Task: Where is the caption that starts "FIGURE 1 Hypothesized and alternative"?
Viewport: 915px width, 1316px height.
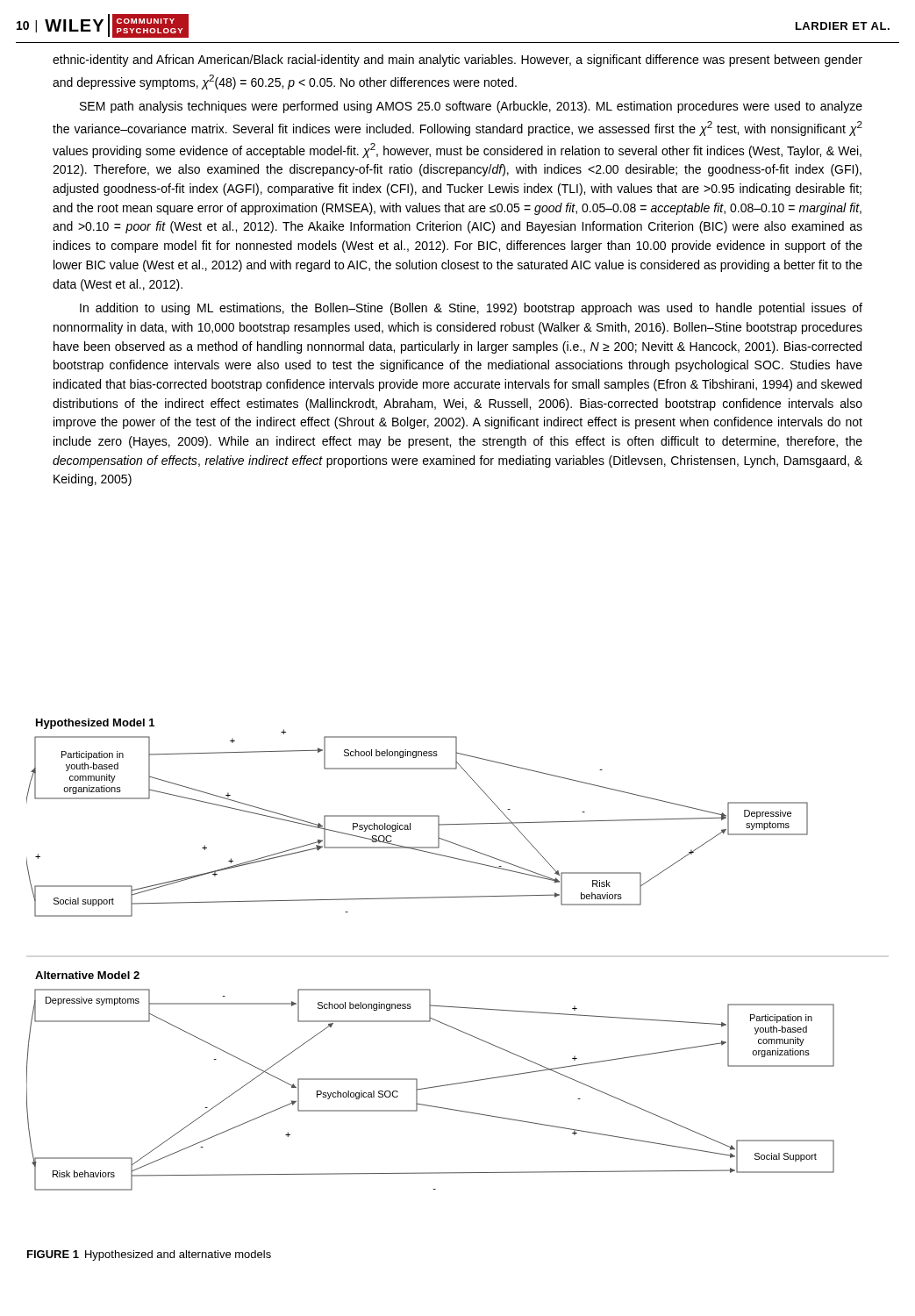Action: tap(149, 1254)
